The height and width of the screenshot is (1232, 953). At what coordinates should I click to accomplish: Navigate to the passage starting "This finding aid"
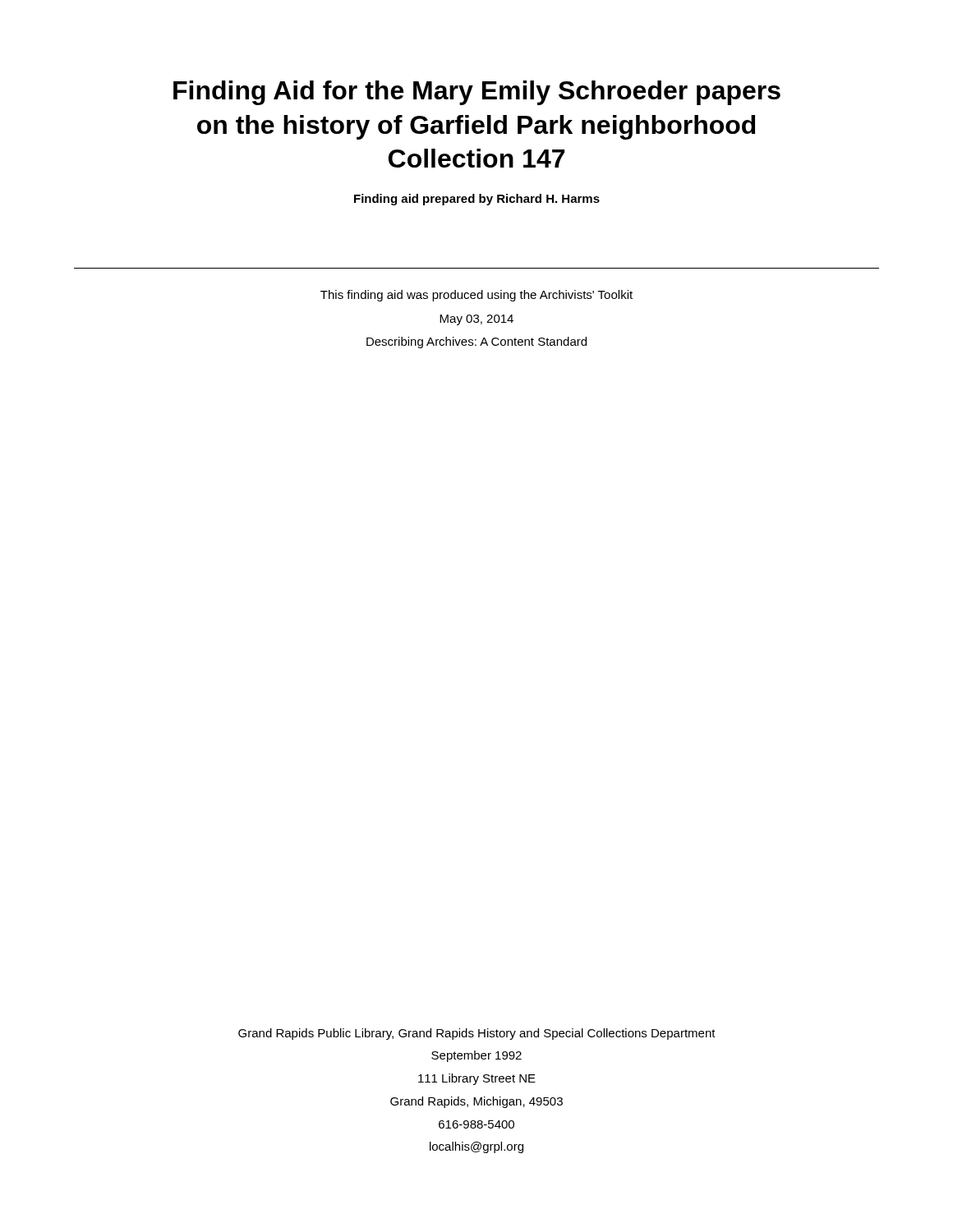pyautogui.click(x=476, y=318)
